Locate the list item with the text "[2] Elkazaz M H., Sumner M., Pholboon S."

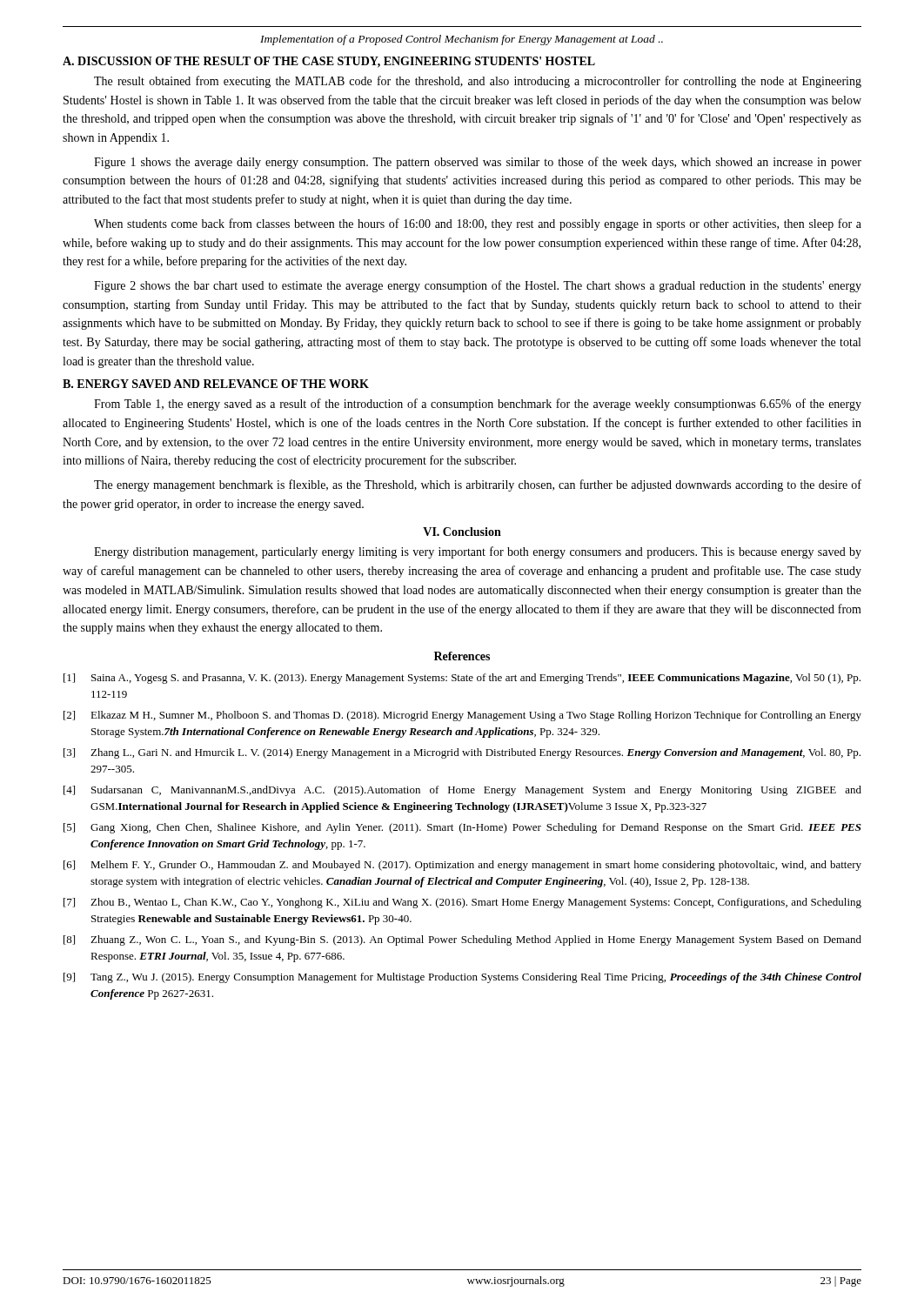pos(462,723)
